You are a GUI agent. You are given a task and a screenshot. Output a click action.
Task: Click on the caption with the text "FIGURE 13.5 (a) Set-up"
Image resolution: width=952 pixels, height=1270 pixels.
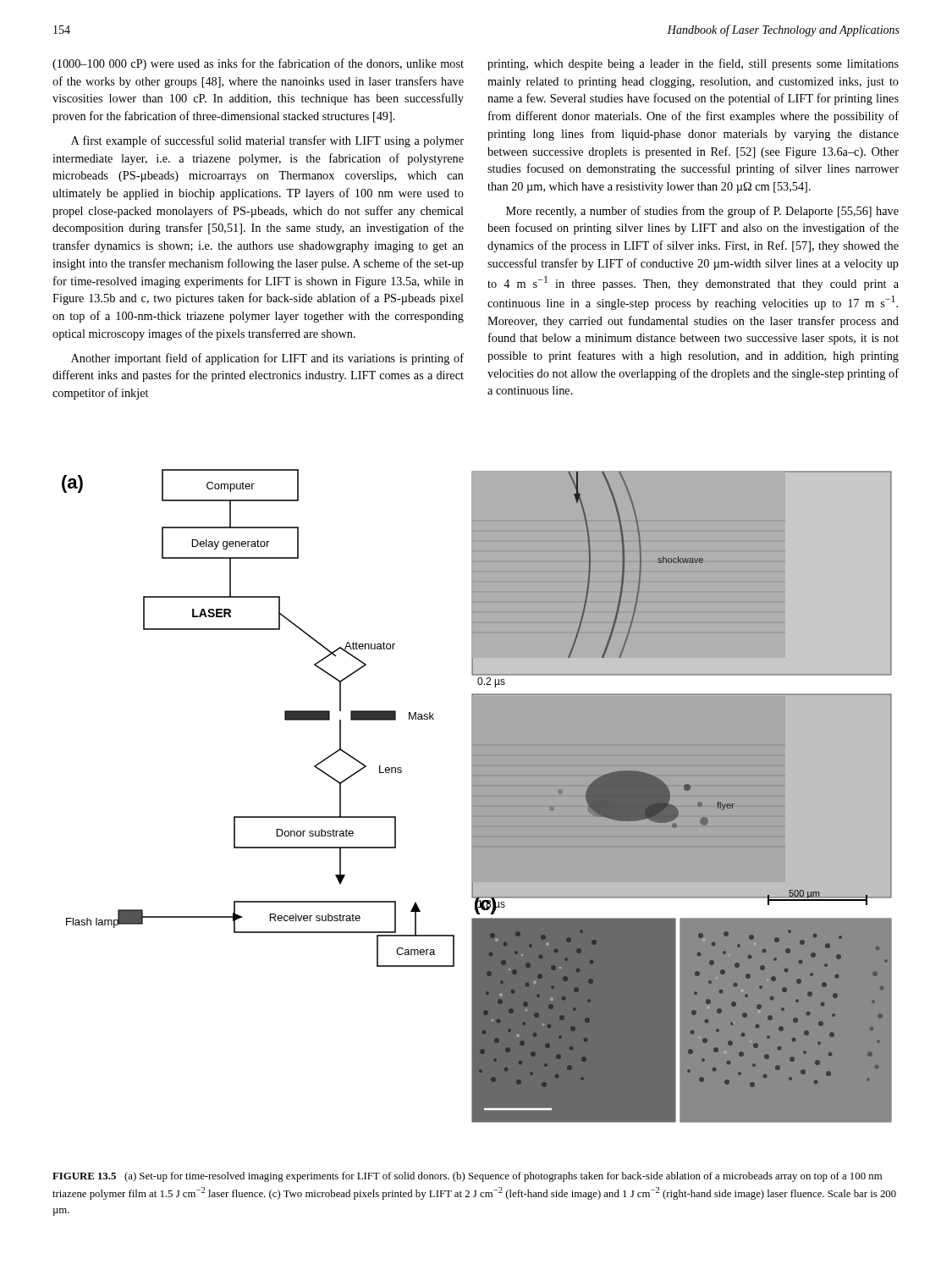[x=474, y=1193]
